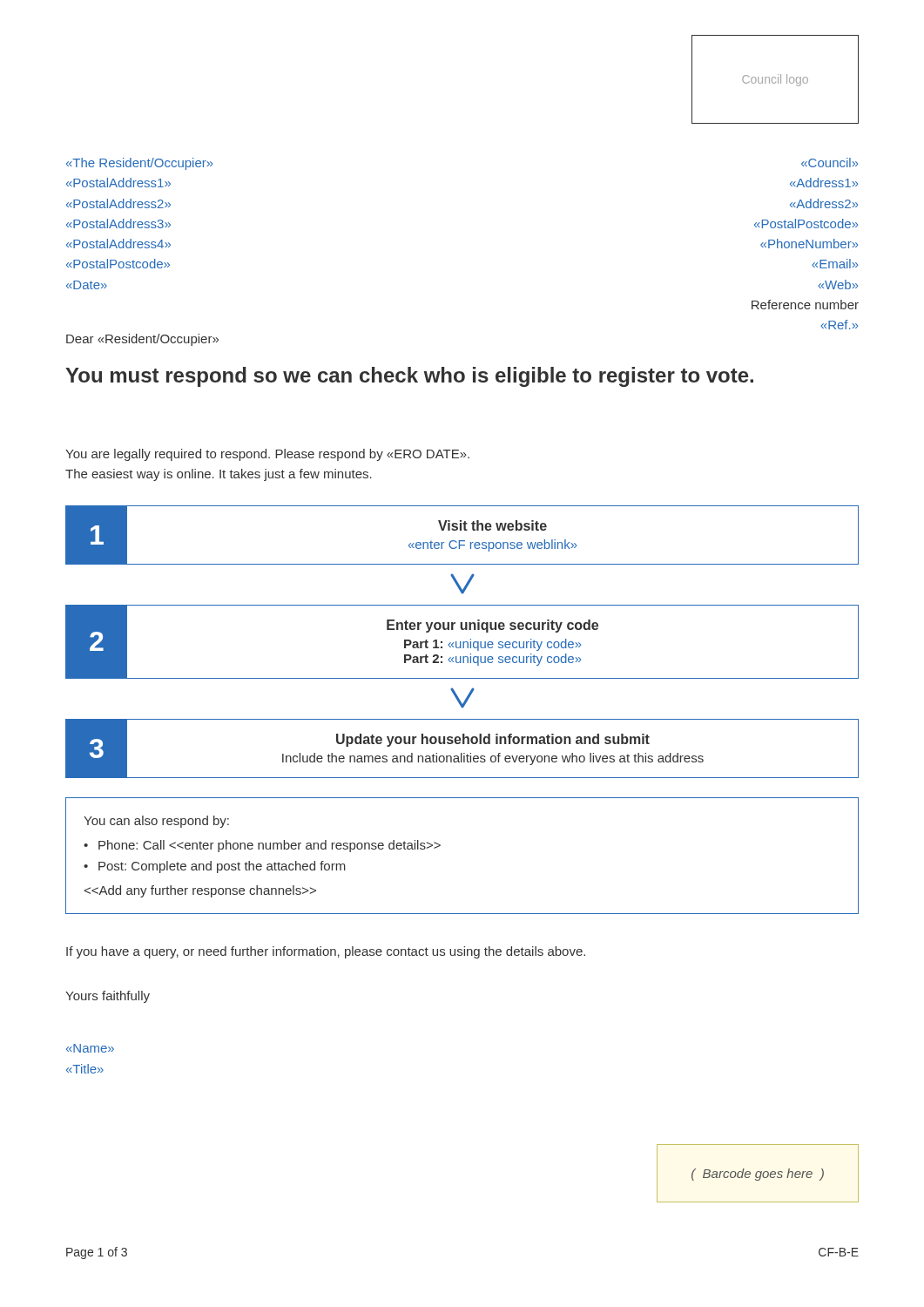Locate the text block with the text "3 Update your household information and"
The image size is (924, 1307).
[x=462, y=749]
